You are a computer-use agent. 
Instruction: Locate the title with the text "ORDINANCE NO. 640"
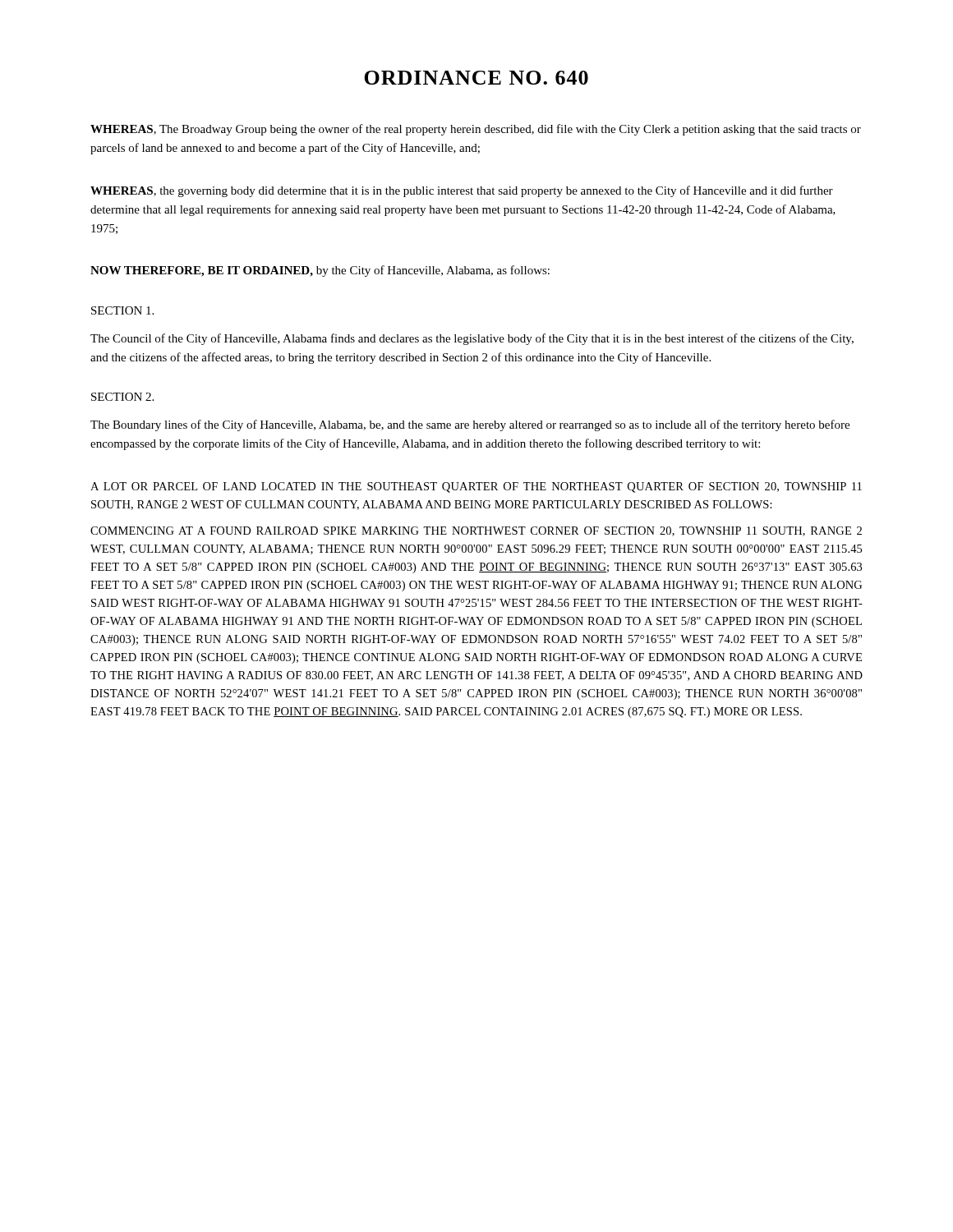(476, 78)
